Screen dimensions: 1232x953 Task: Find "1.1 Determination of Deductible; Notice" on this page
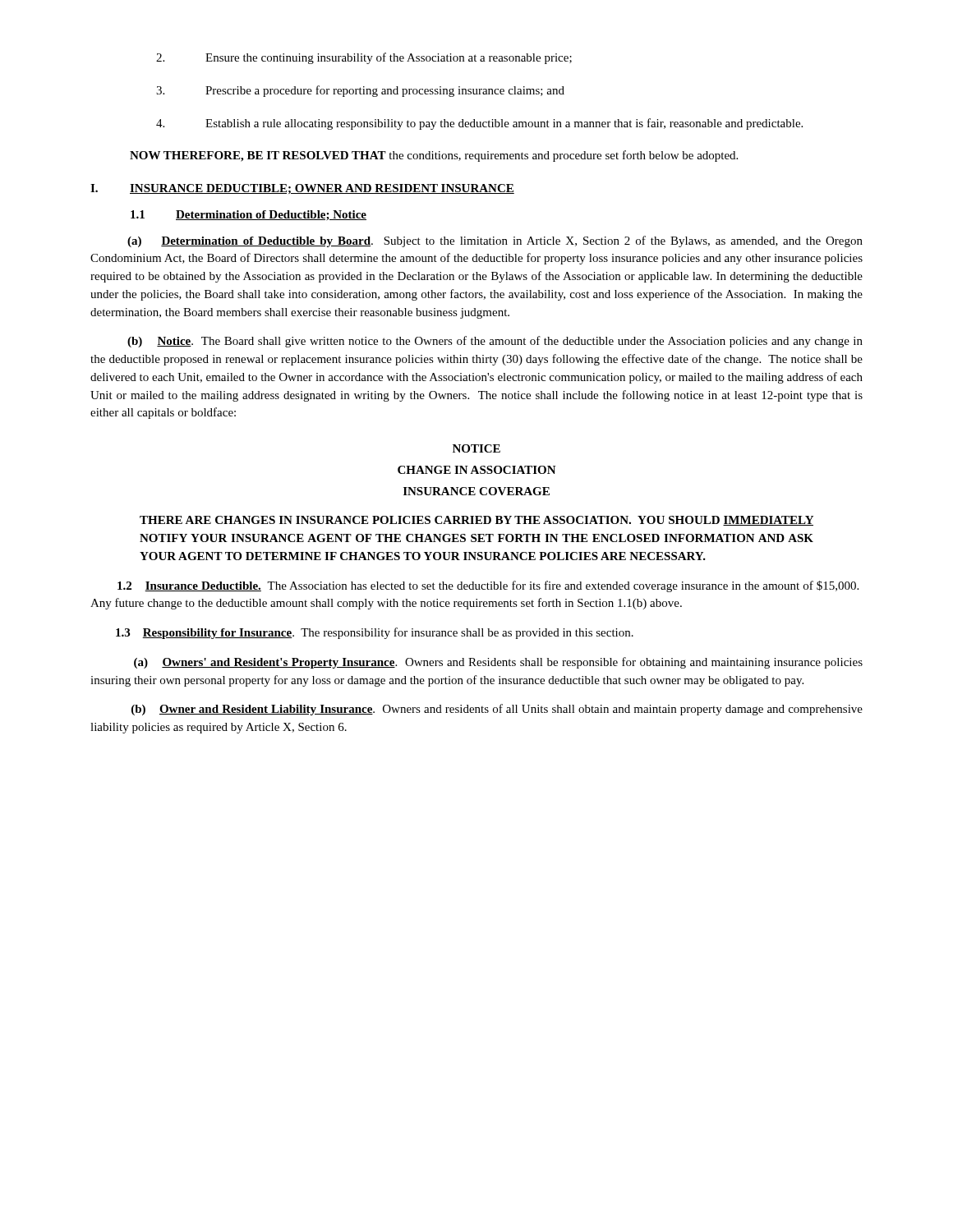click(x=248, y=215)
